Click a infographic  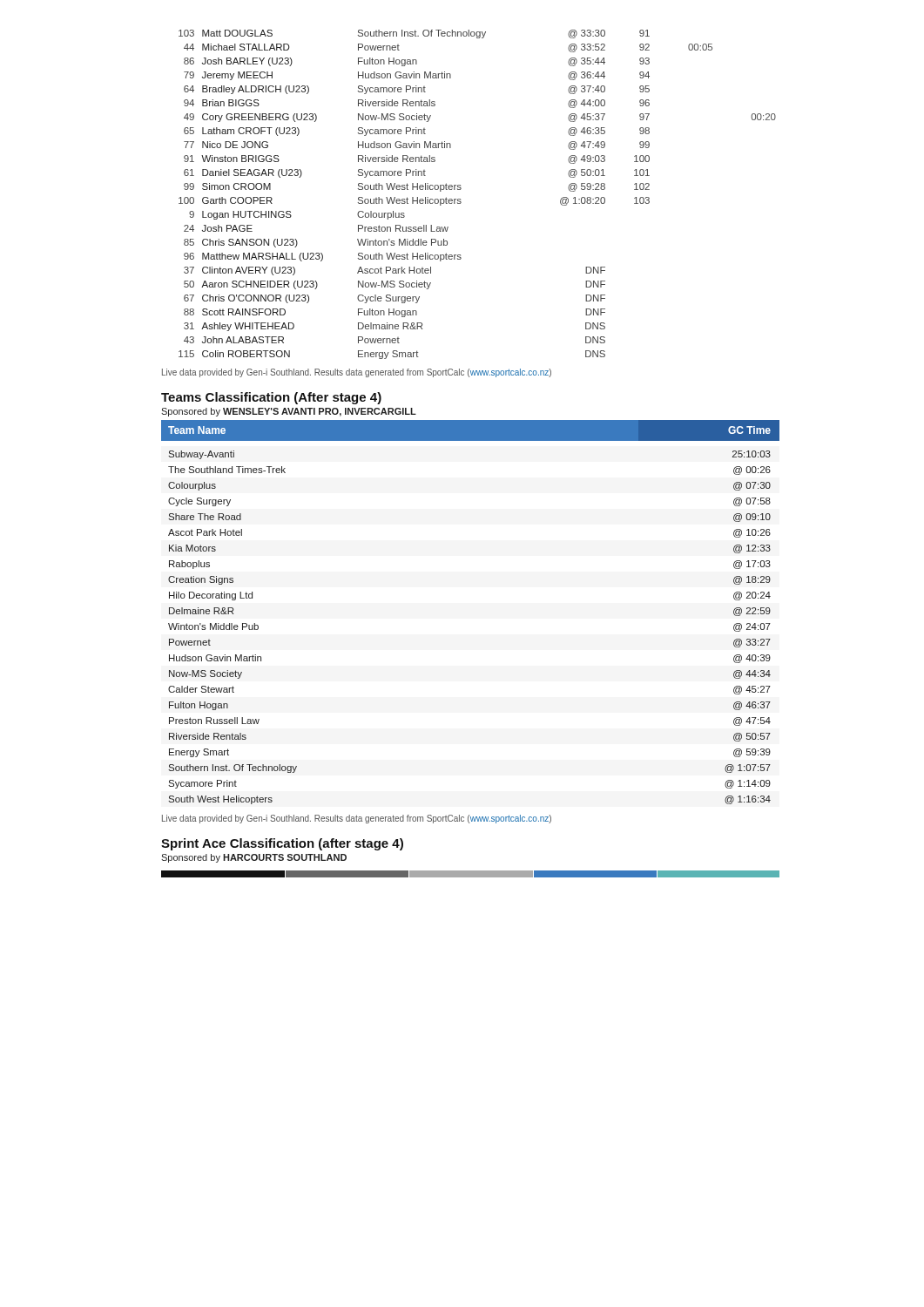click(470, 874)
